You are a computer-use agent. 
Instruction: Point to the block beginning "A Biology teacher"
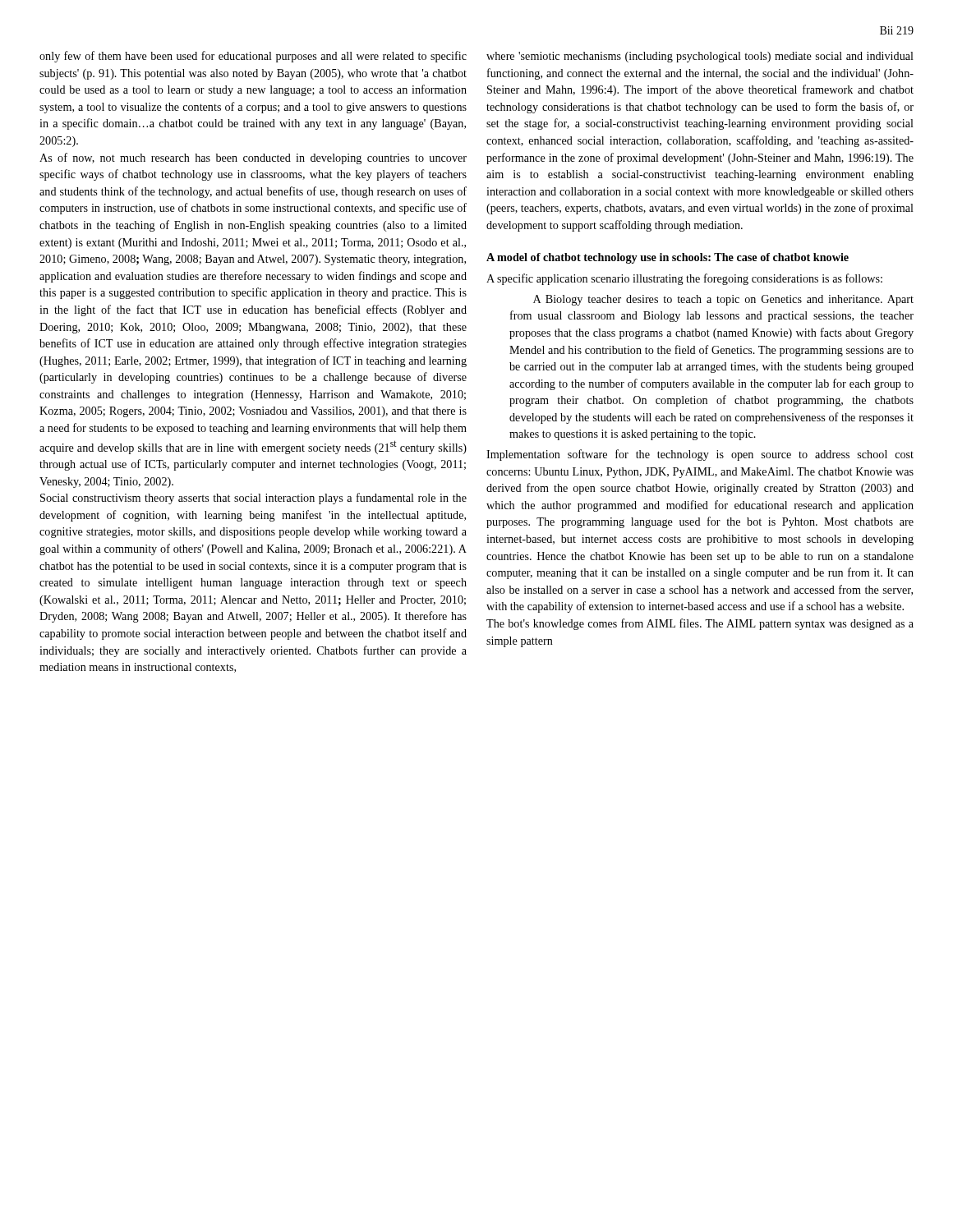pyautogui.click(x=711, y=367)
